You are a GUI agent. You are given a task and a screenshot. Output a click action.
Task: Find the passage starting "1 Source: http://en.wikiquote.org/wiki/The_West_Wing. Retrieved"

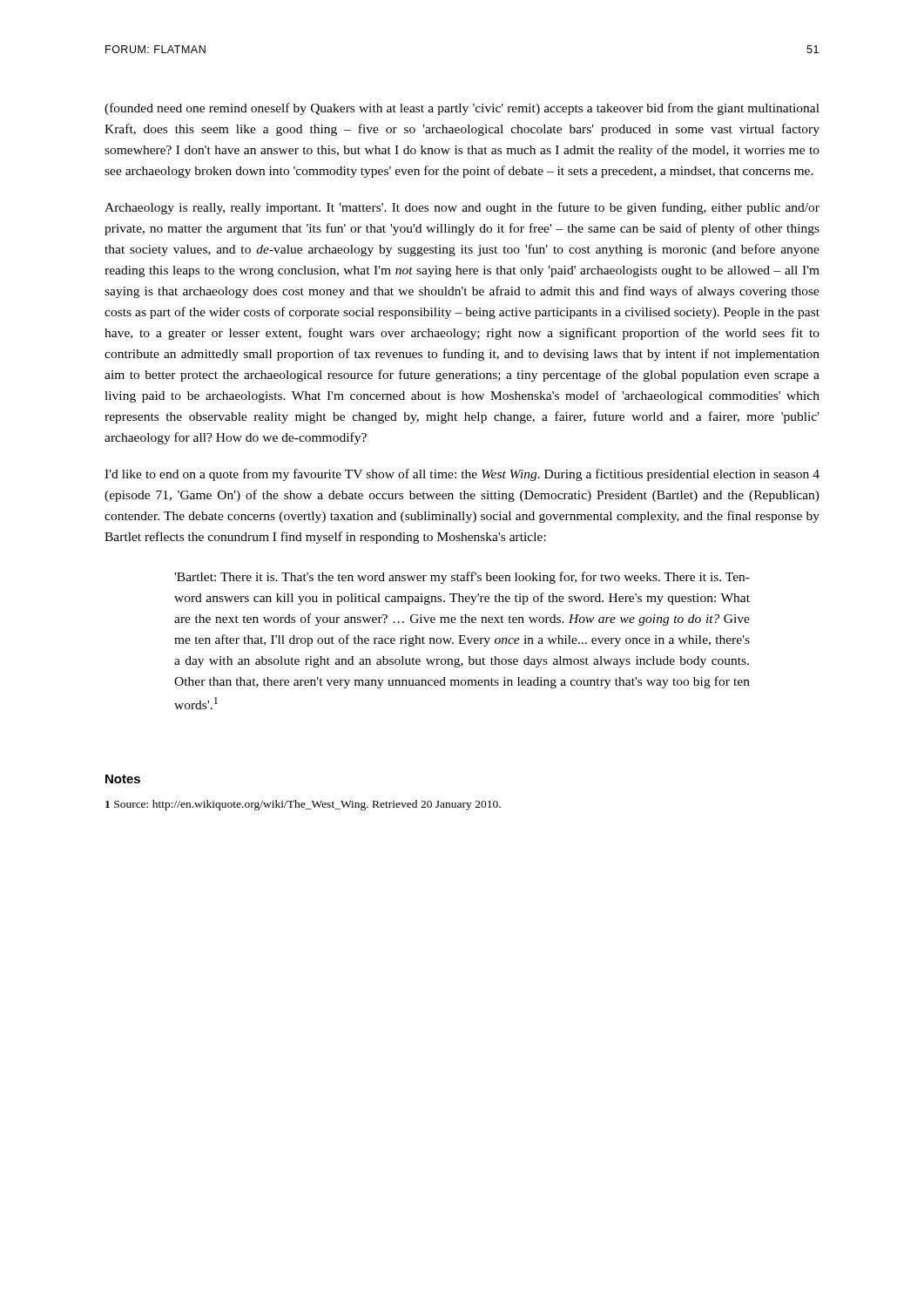(303, 804)
